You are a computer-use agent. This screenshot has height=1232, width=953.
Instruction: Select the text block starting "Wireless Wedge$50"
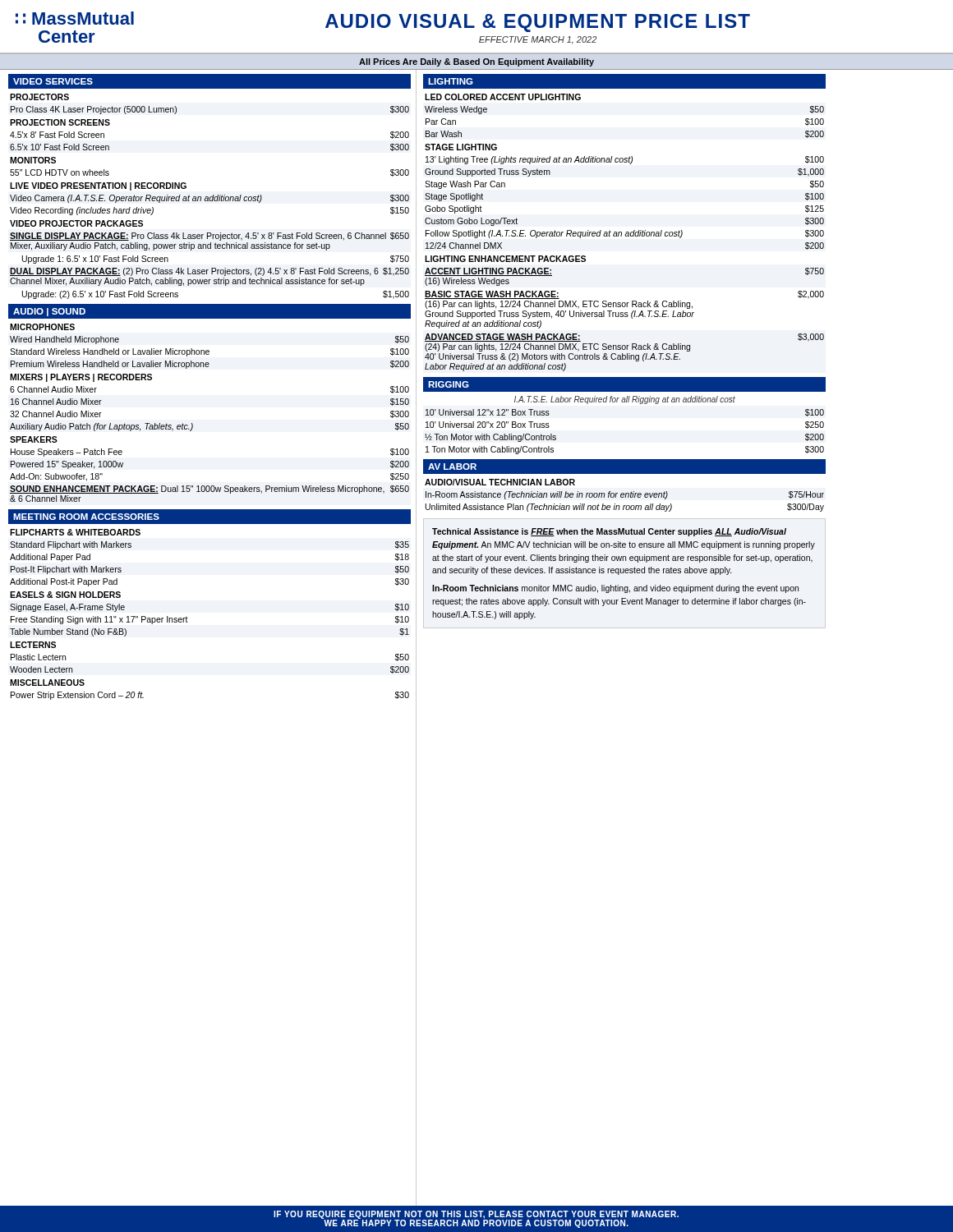451,110
